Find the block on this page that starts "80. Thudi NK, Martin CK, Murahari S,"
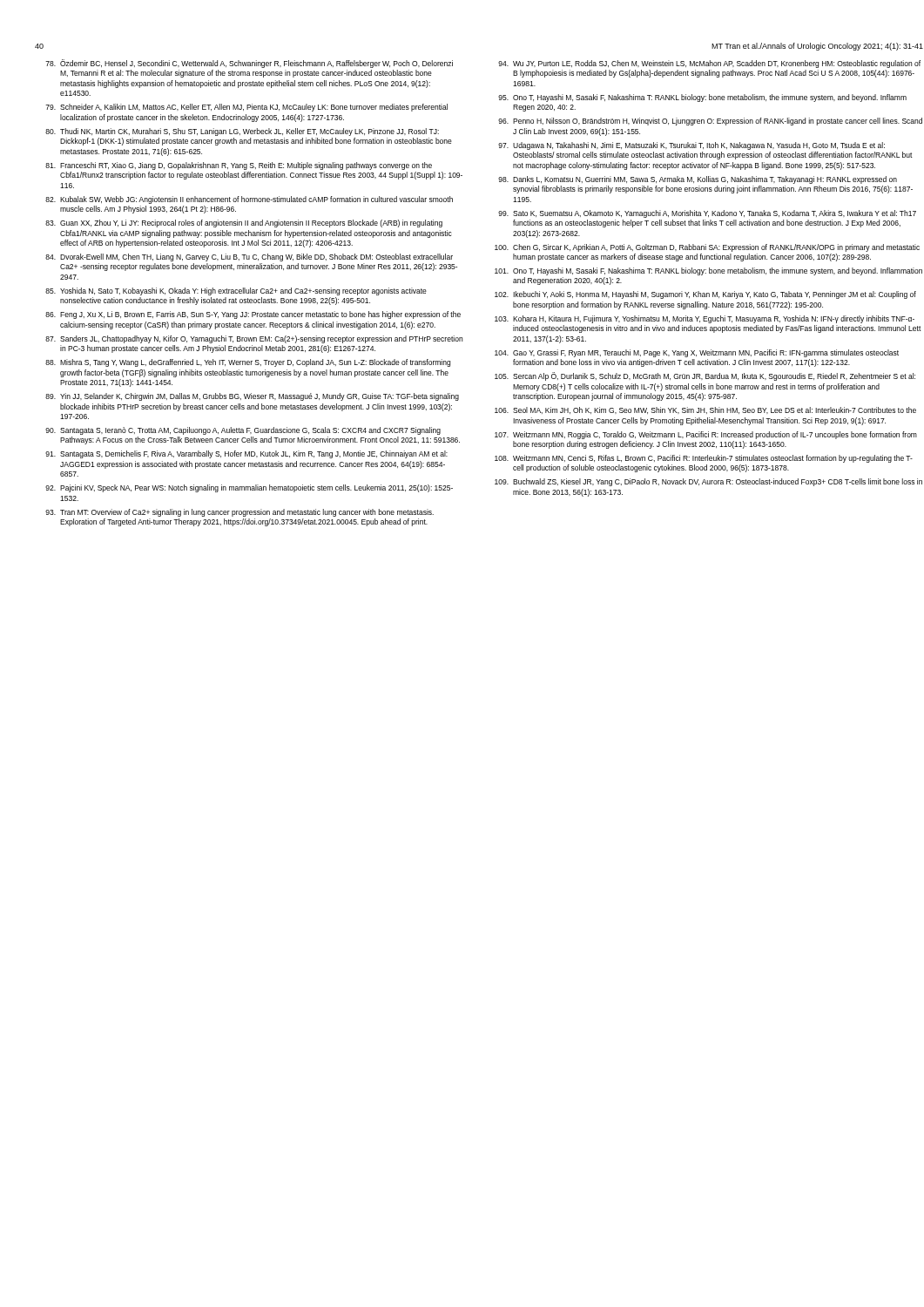 click(249, 142)
